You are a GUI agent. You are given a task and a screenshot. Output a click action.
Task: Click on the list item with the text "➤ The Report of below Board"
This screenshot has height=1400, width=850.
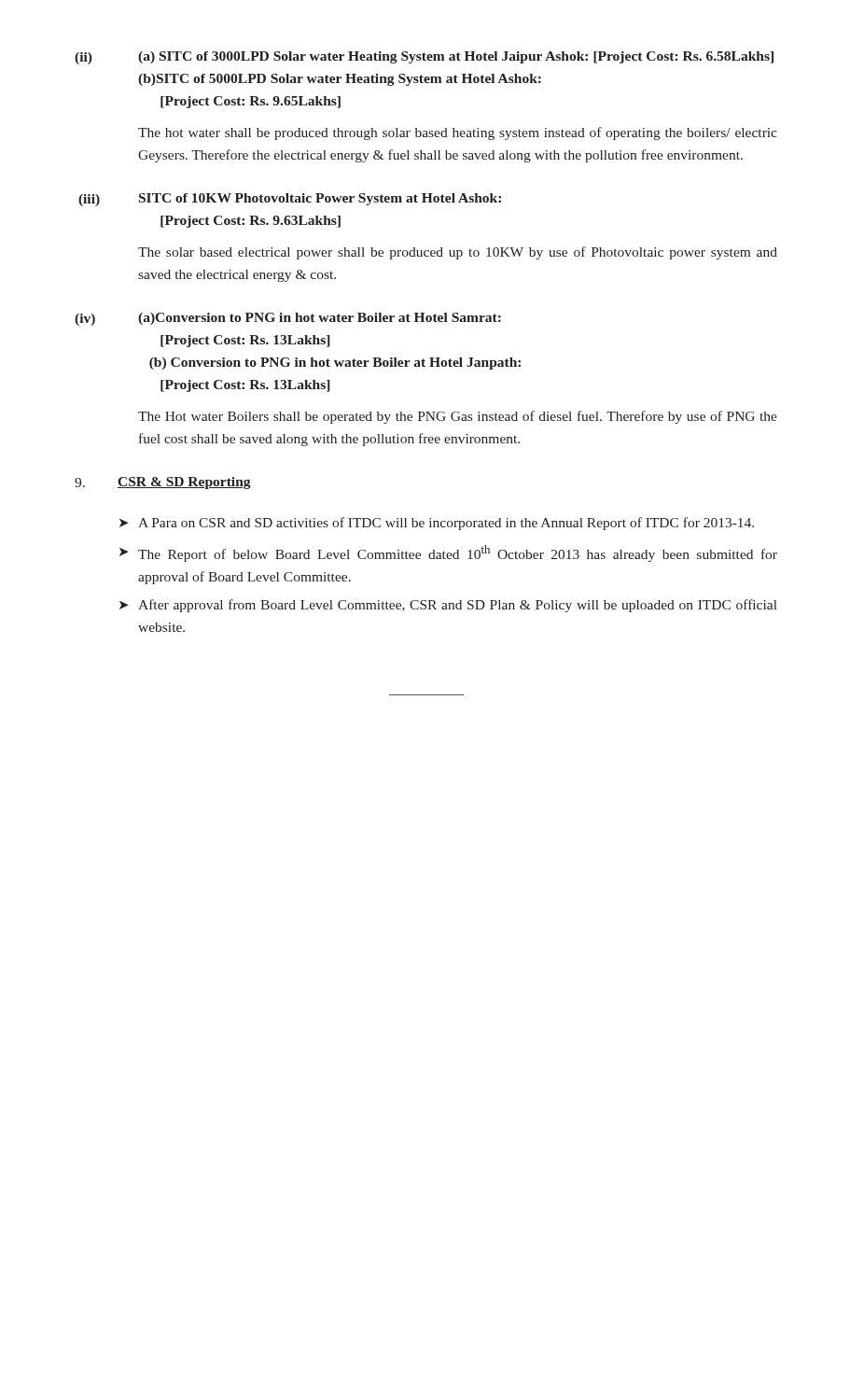click(x=447, y=564)
